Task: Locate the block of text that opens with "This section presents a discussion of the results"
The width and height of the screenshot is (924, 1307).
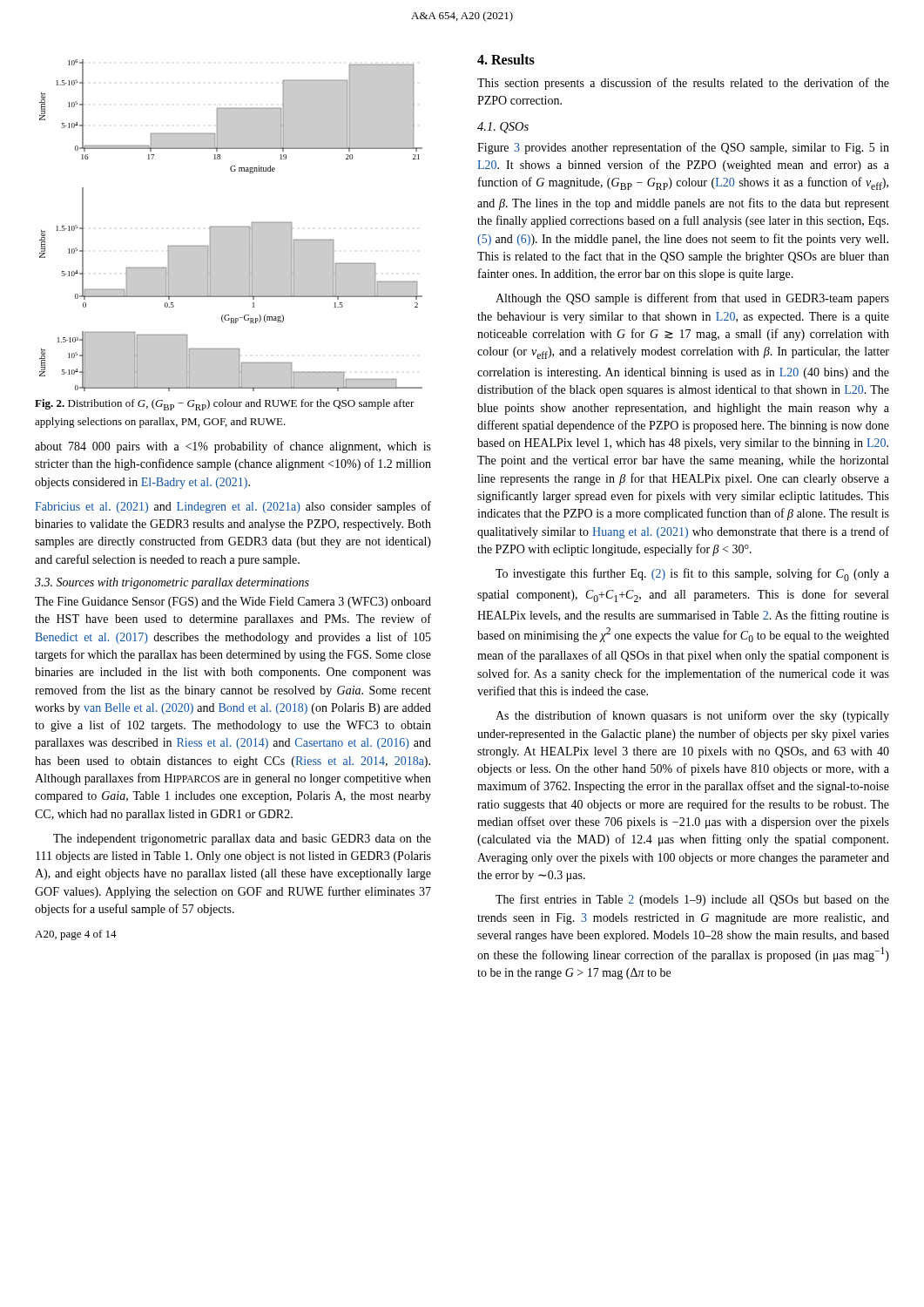Action: coord(683,93)
